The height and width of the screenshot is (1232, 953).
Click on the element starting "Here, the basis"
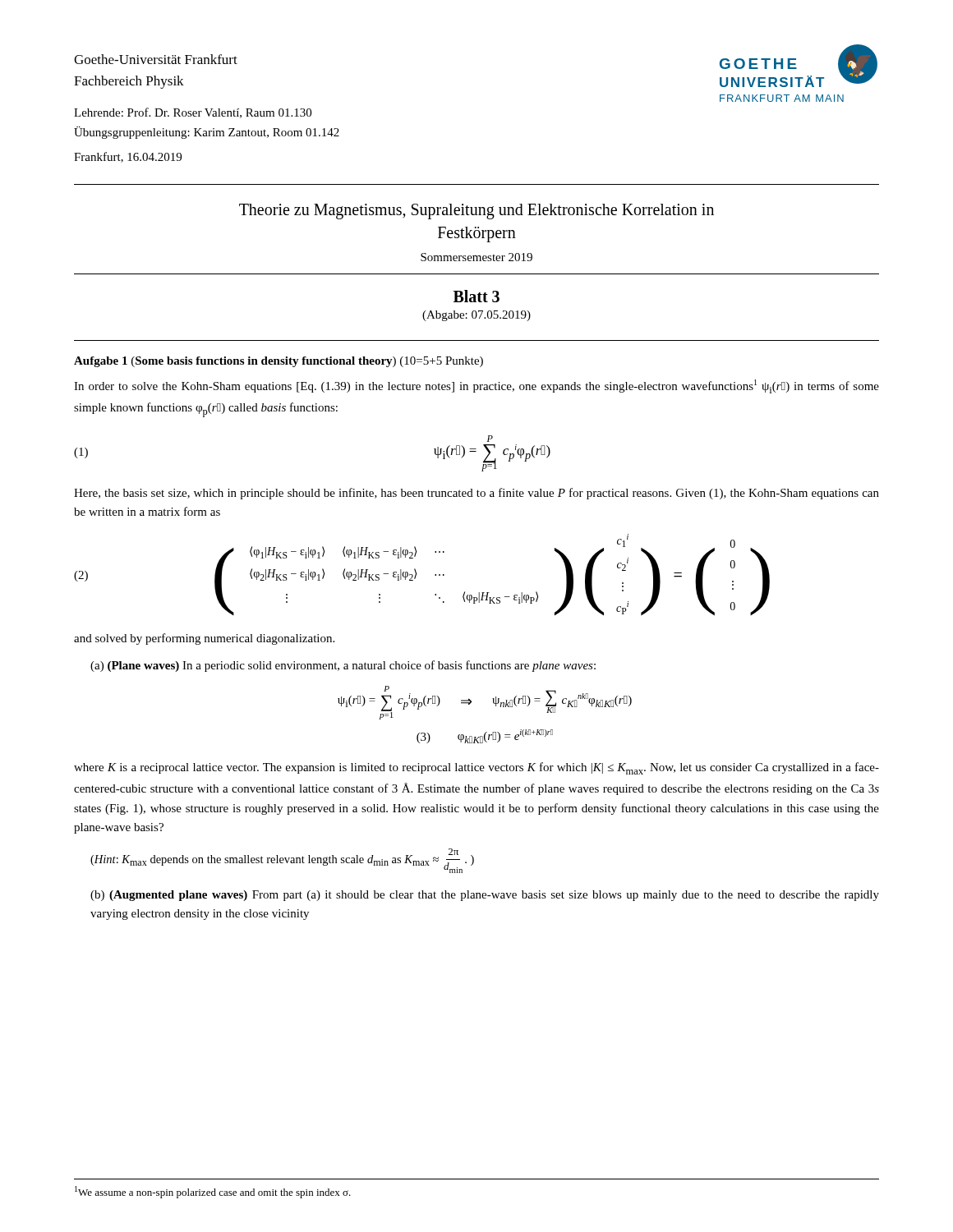pyautogui.click(x=476, y=502)
